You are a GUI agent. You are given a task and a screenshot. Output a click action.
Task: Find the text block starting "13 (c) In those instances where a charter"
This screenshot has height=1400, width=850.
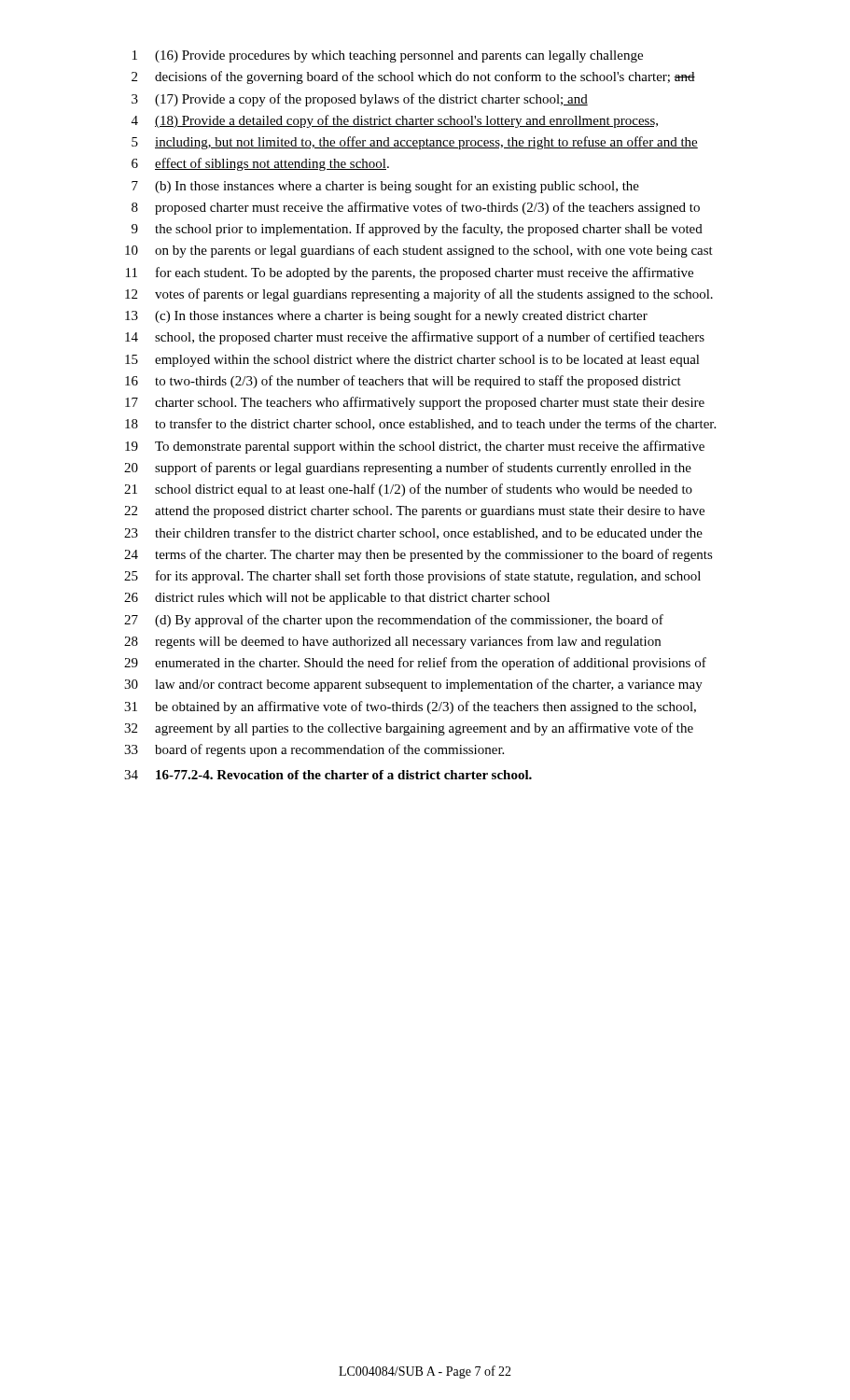click(443, 316)
